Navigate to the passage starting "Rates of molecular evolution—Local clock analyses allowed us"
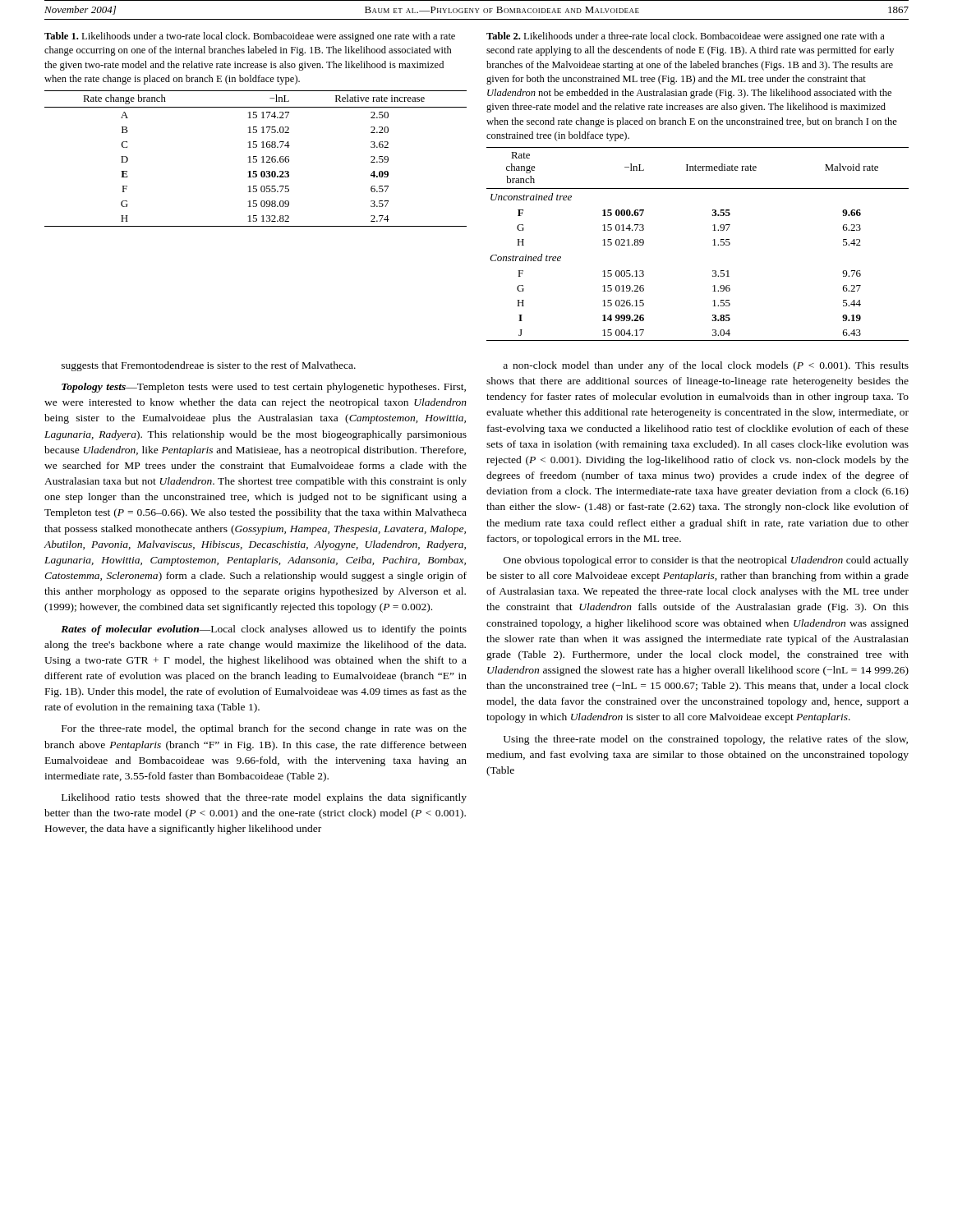The image size is (953, 1232). [x=256, y=668]
